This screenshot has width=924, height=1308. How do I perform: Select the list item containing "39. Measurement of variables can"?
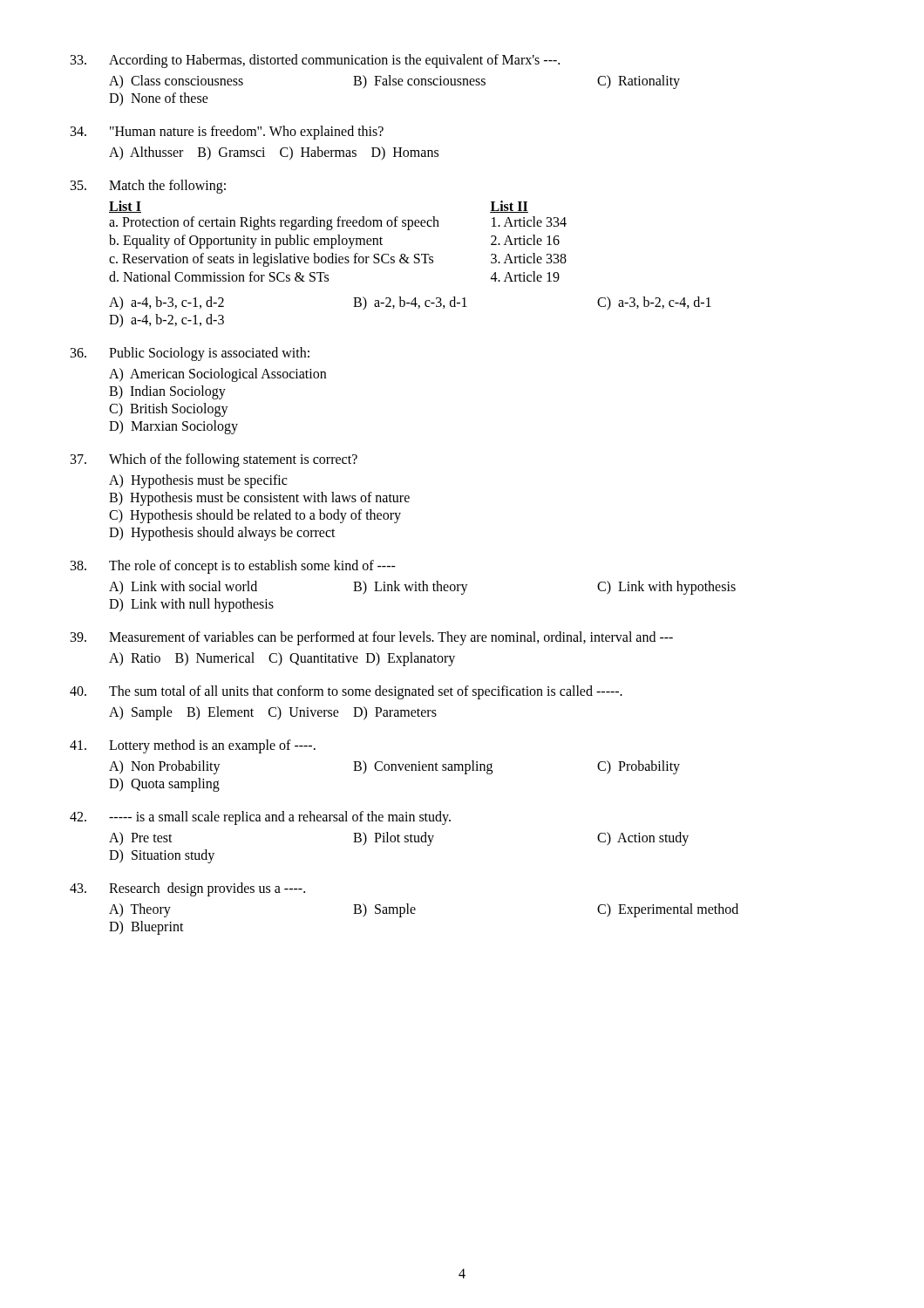tap(462, 649)
